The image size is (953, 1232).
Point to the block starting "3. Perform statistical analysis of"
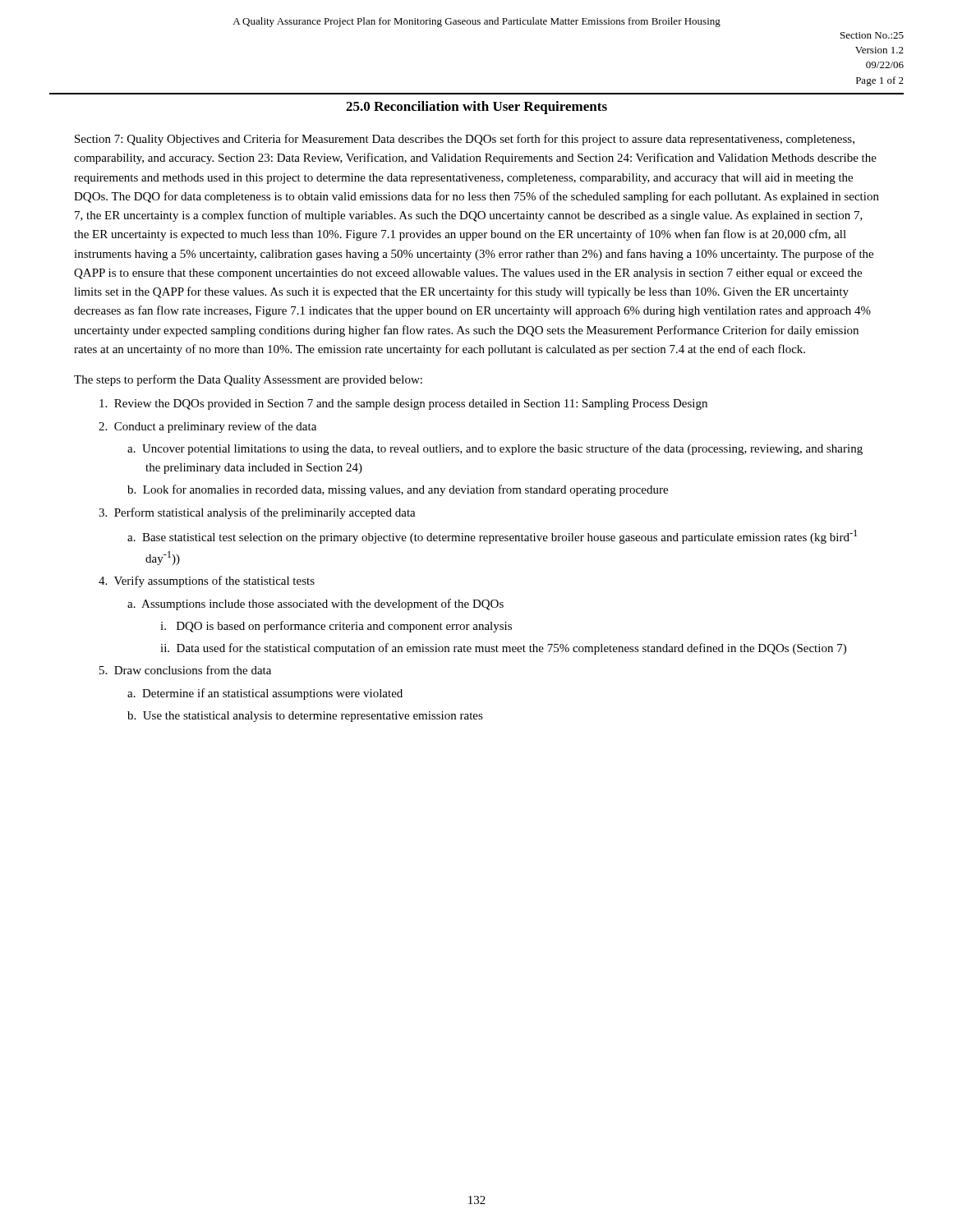(257, 512)
